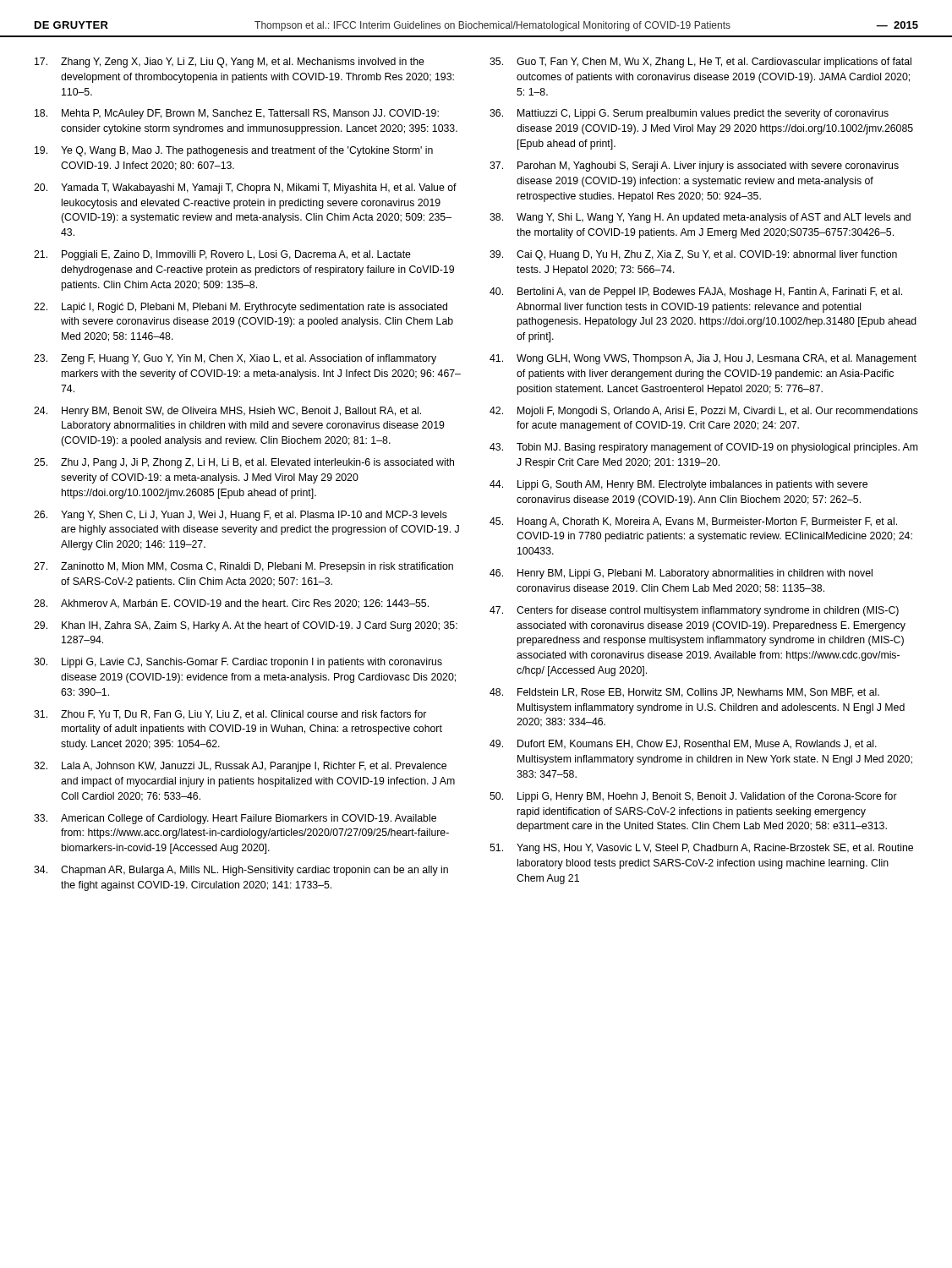Find the list item that says "33. American College of Cardiology. Heart Failure"

[248, 834]
